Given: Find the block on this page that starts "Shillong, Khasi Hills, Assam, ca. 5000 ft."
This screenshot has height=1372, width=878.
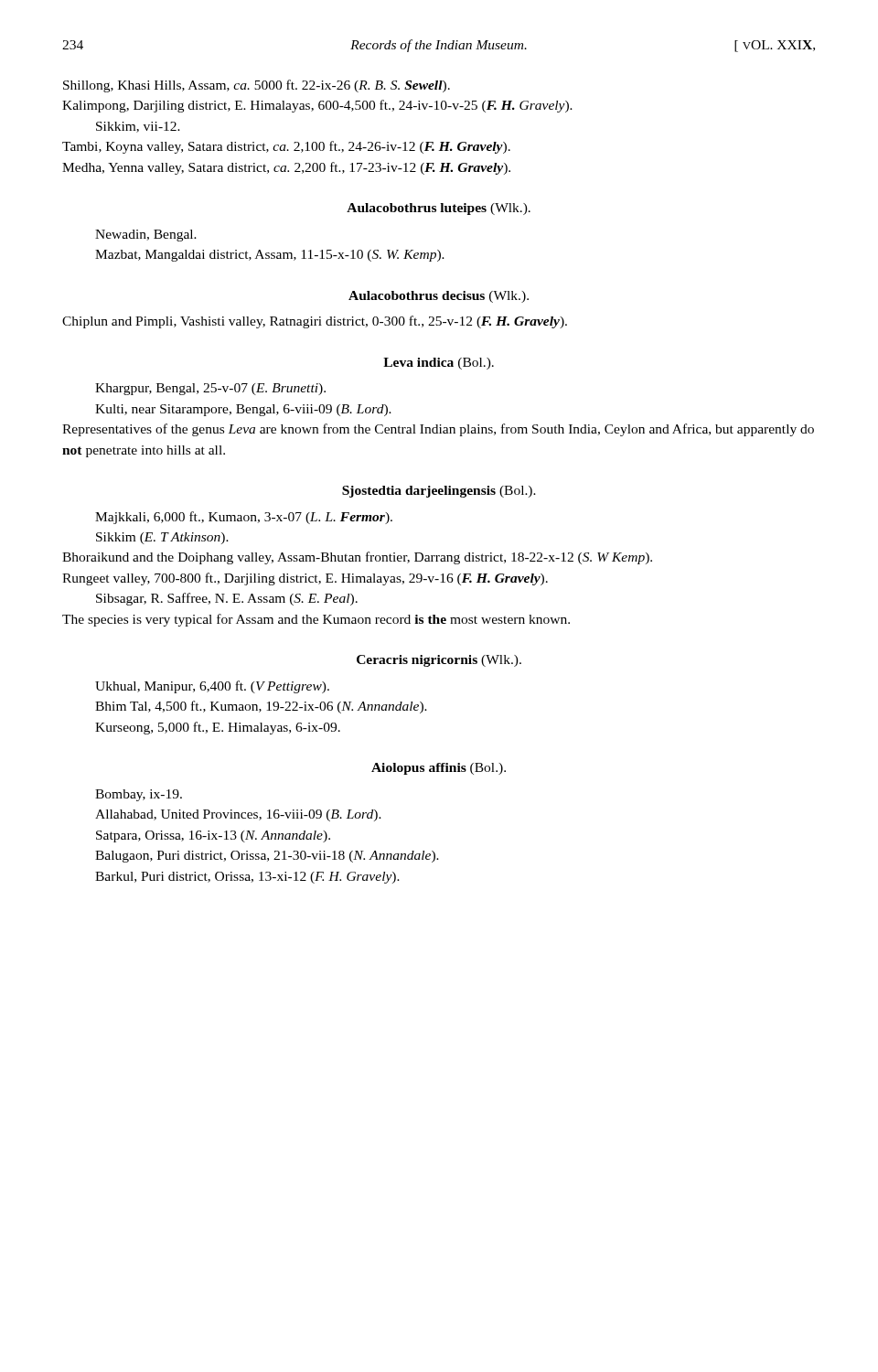Looking at the screenshot, I should (x=257, y=86).
